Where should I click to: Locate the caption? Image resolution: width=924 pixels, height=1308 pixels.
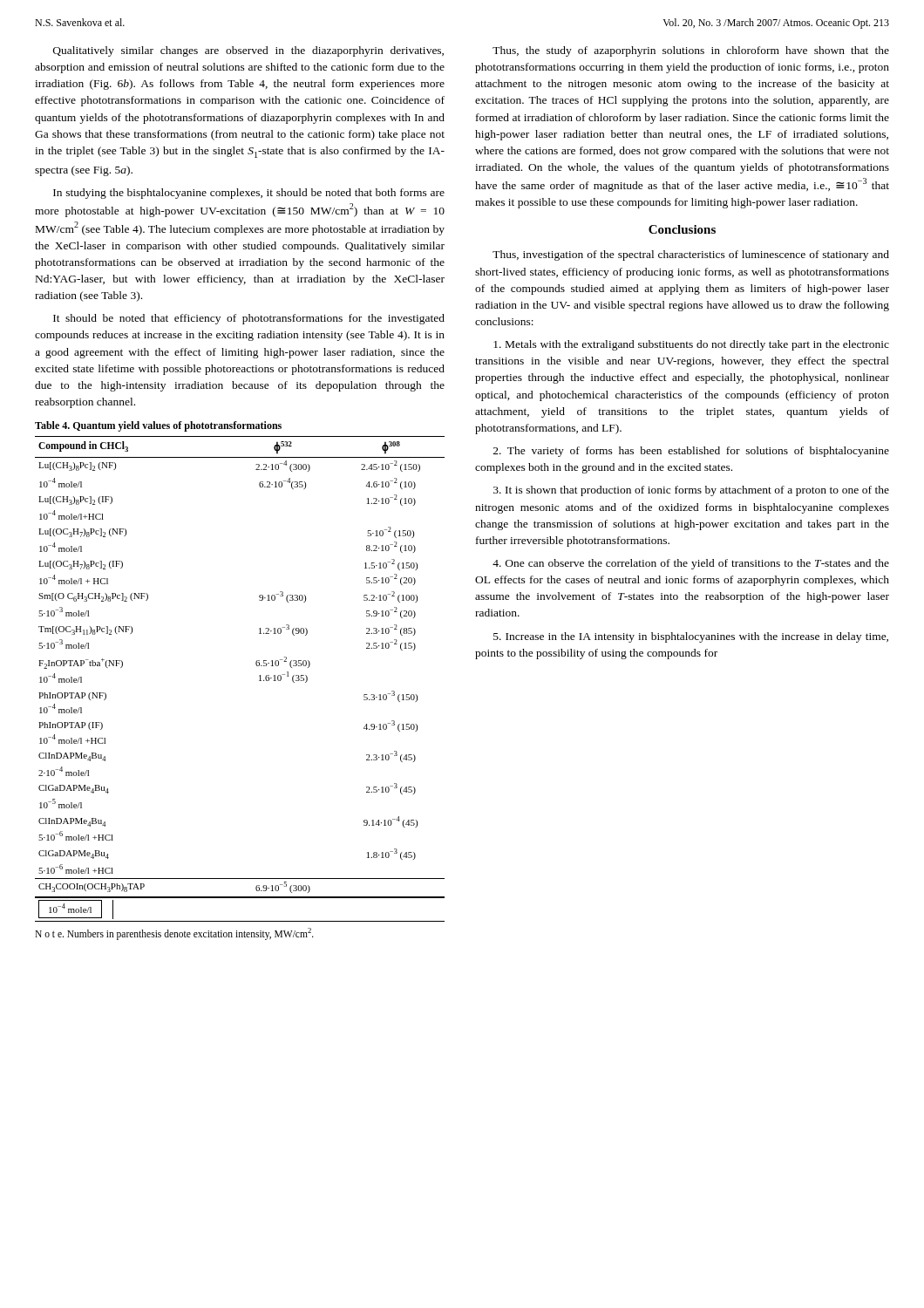pos(158,426)
